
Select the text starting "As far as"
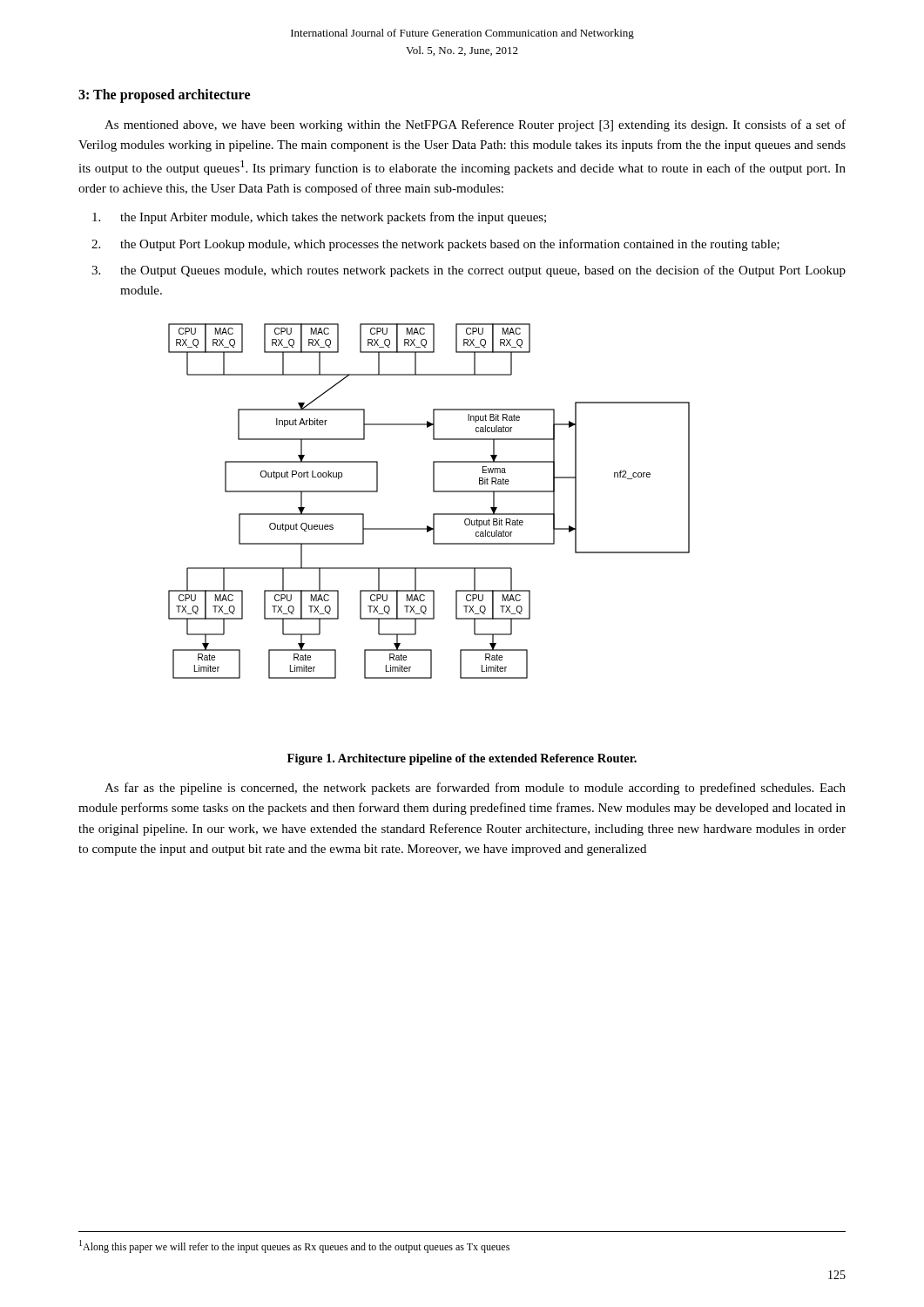(462, 819)
